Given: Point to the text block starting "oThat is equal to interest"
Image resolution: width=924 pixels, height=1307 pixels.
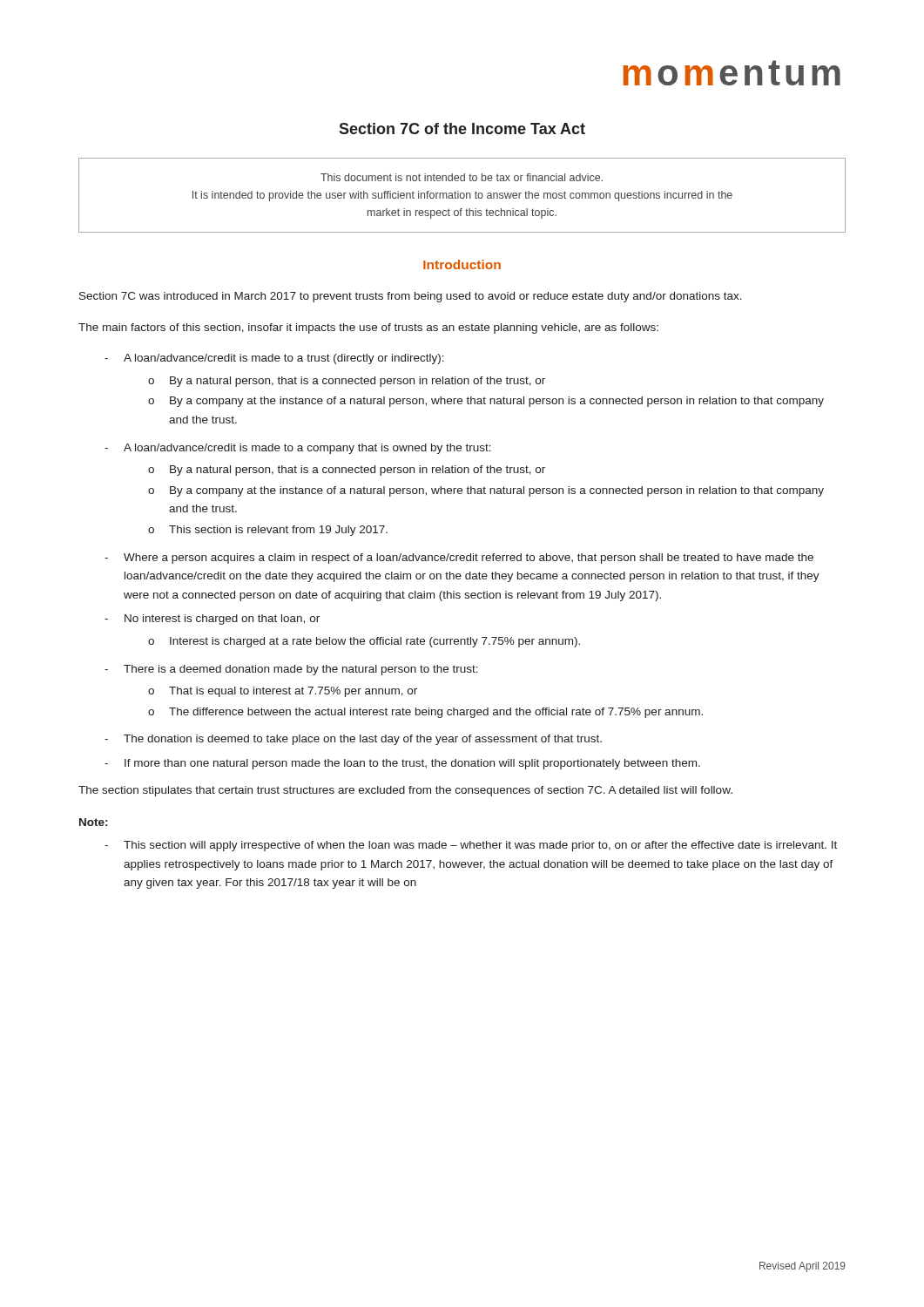Looking at the screenshot, I should click(x=283, y=691).
